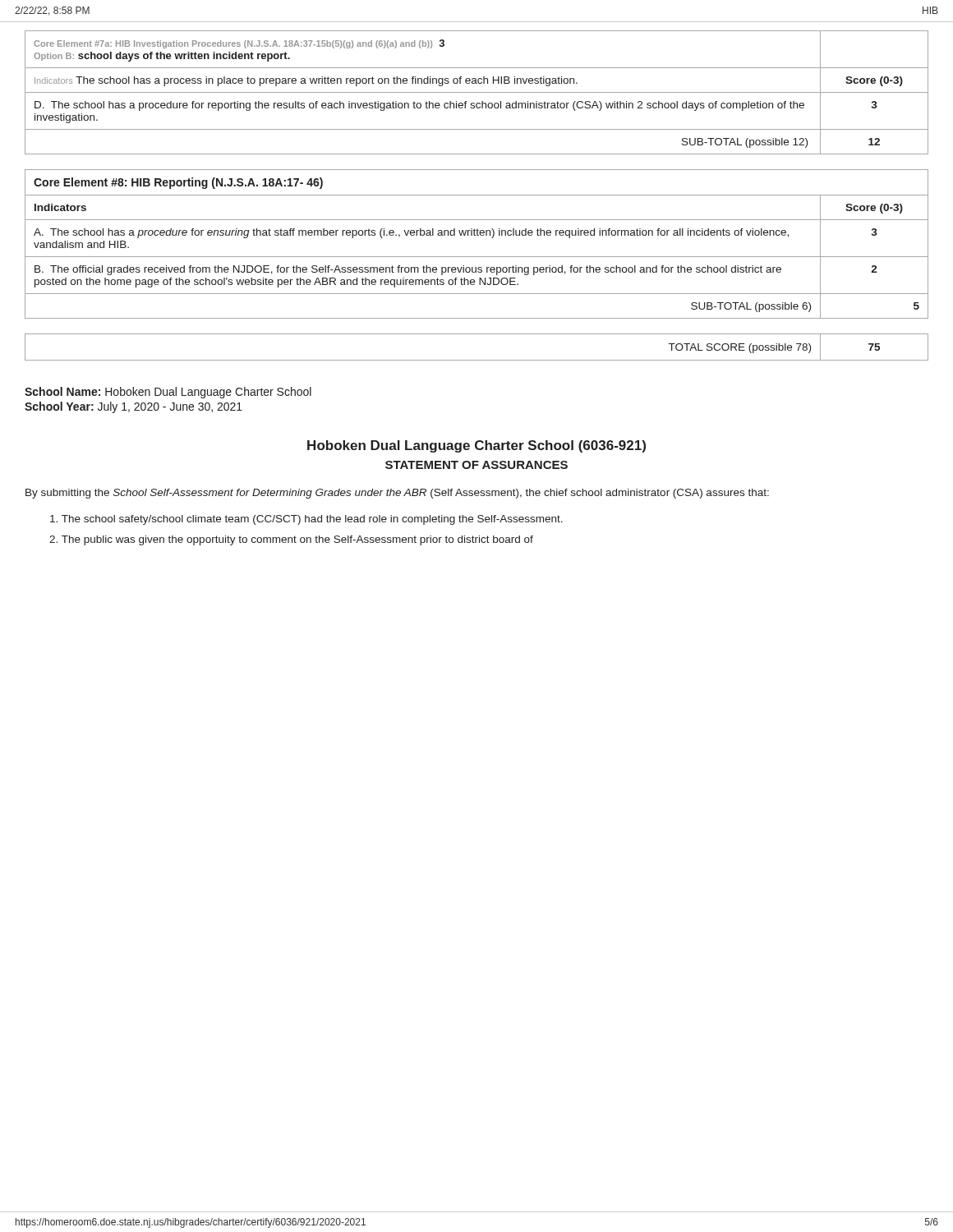Screen dimensions: 1232x953
Task: Where is the passage that starts "School Name: Hoboken"?
Action: 168,393
